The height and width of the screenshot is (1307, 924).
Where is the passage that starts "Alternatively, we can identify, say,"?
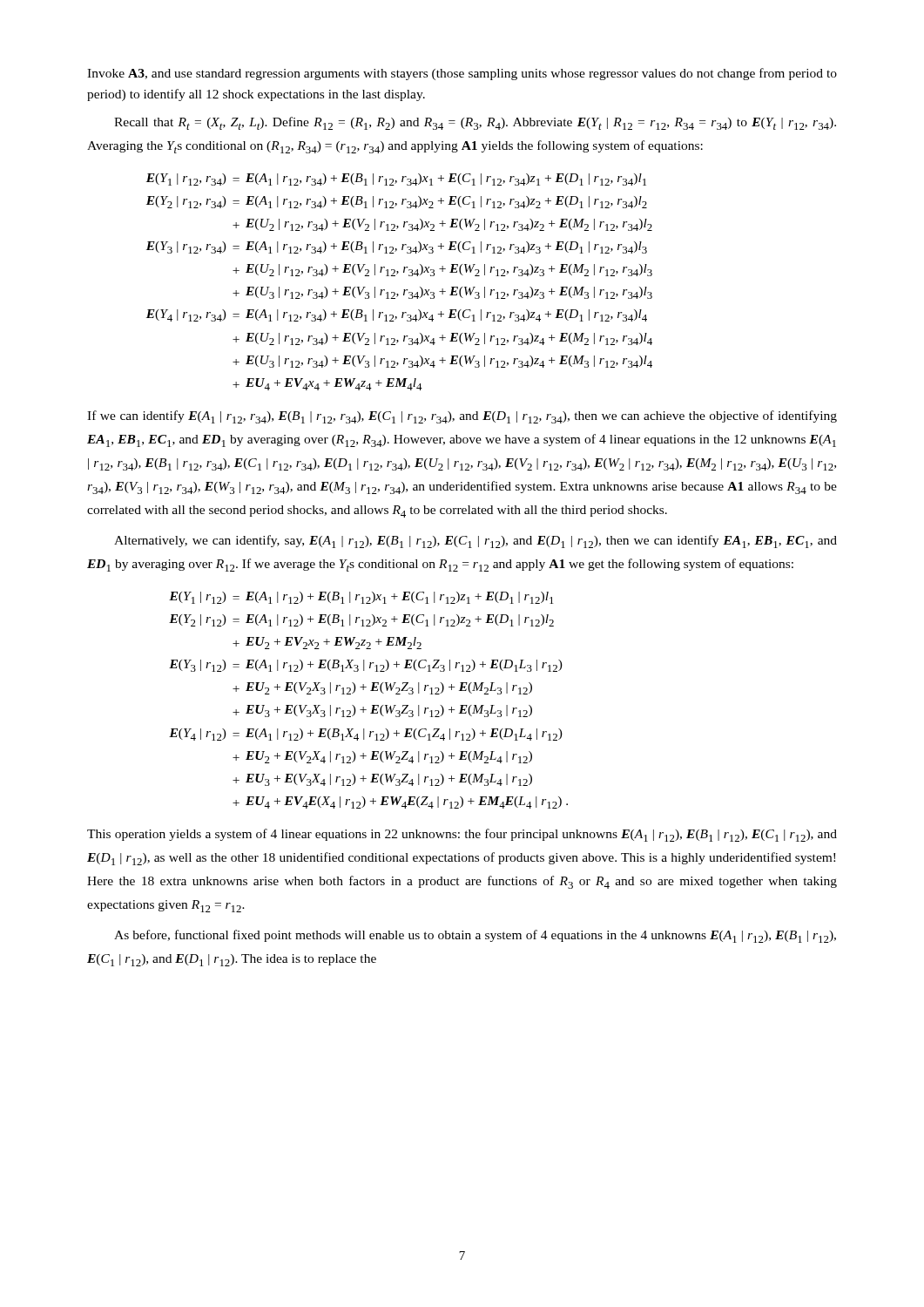[x=462, y=553]
